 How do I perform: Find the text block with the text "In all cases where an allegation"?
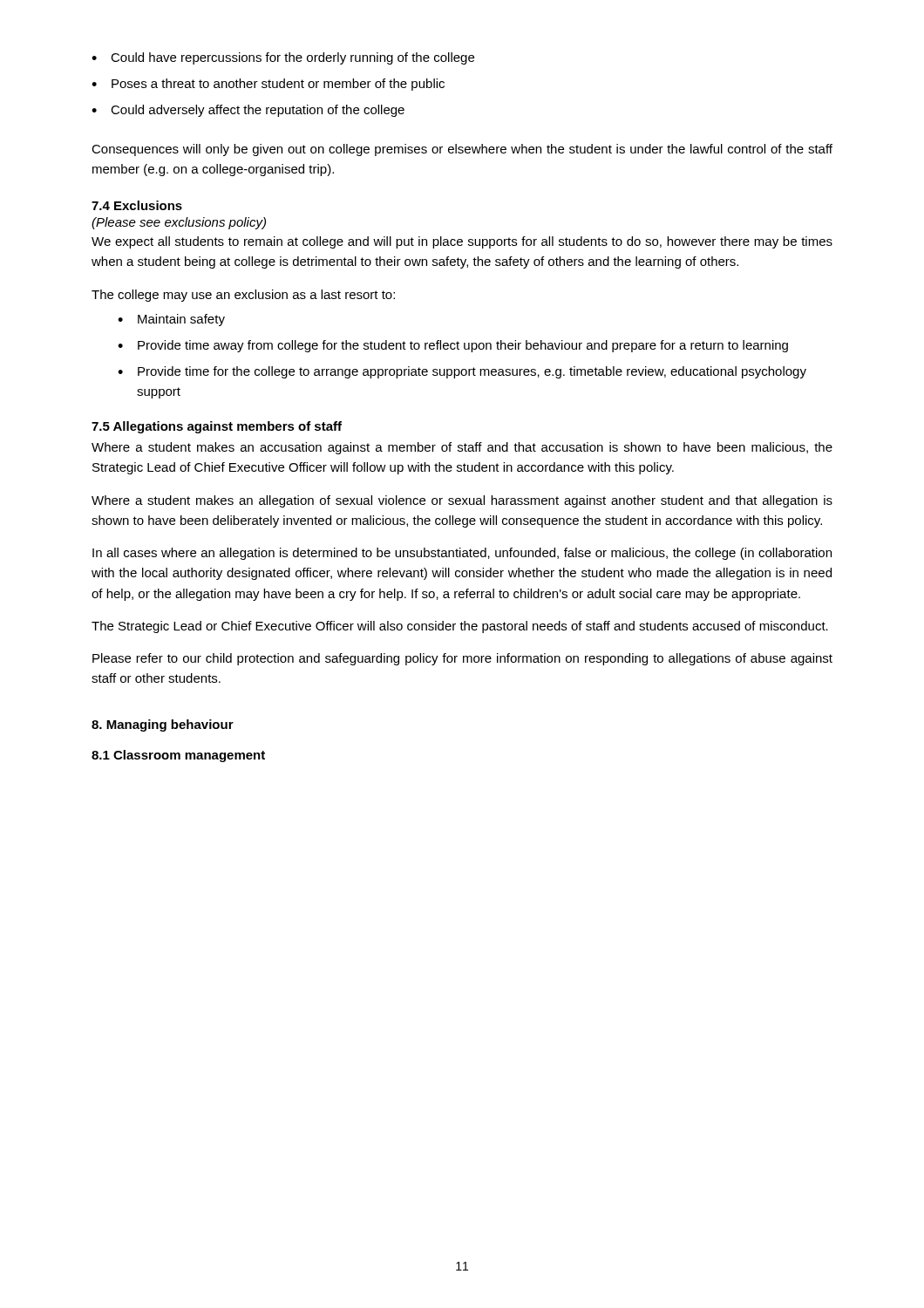point(462,573)
